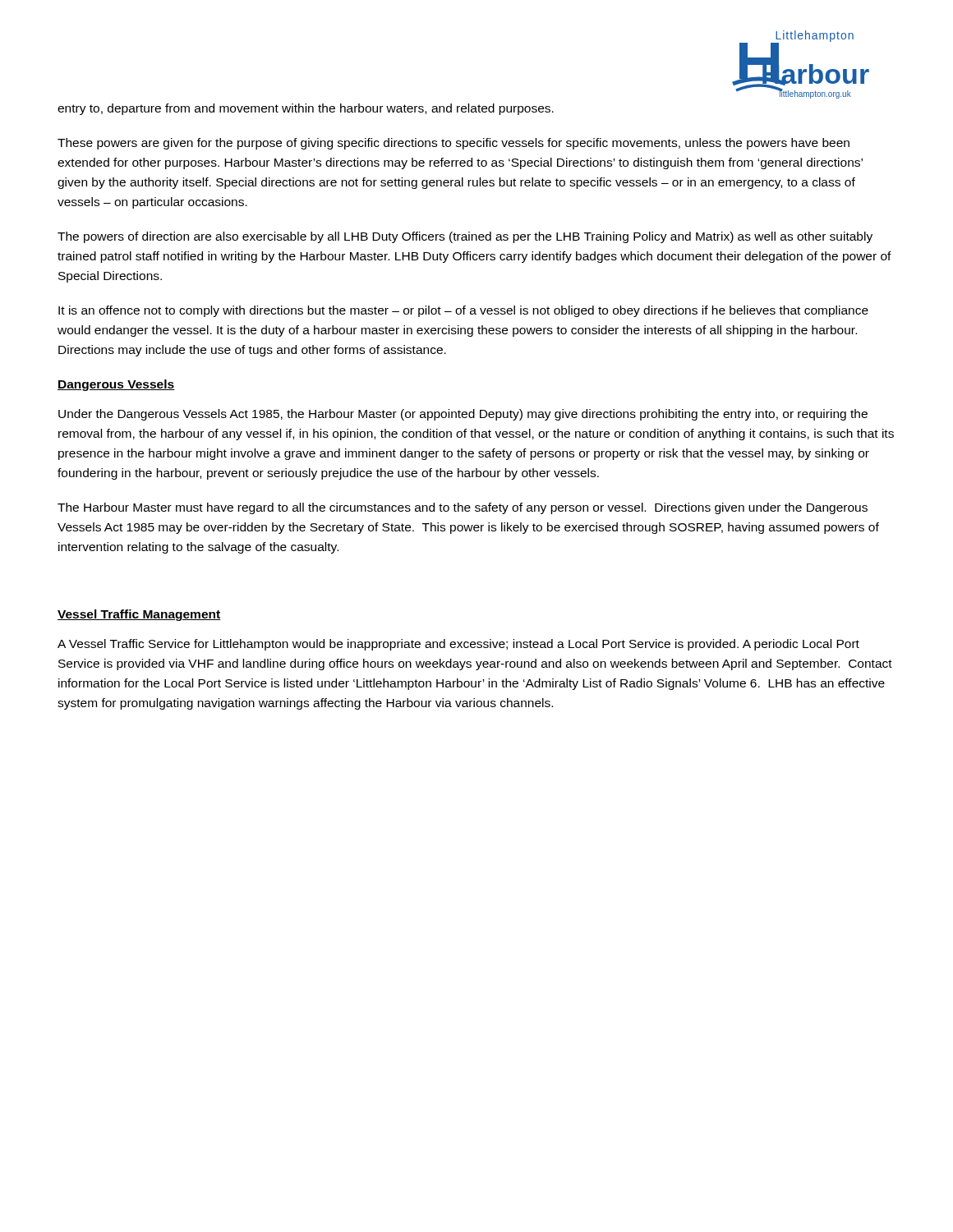The image size is (953, 1232).
Task: Point to the block beginning "The powers of direction are also exercisable by"
Action: pyautogui.click(x=474, y=256)
